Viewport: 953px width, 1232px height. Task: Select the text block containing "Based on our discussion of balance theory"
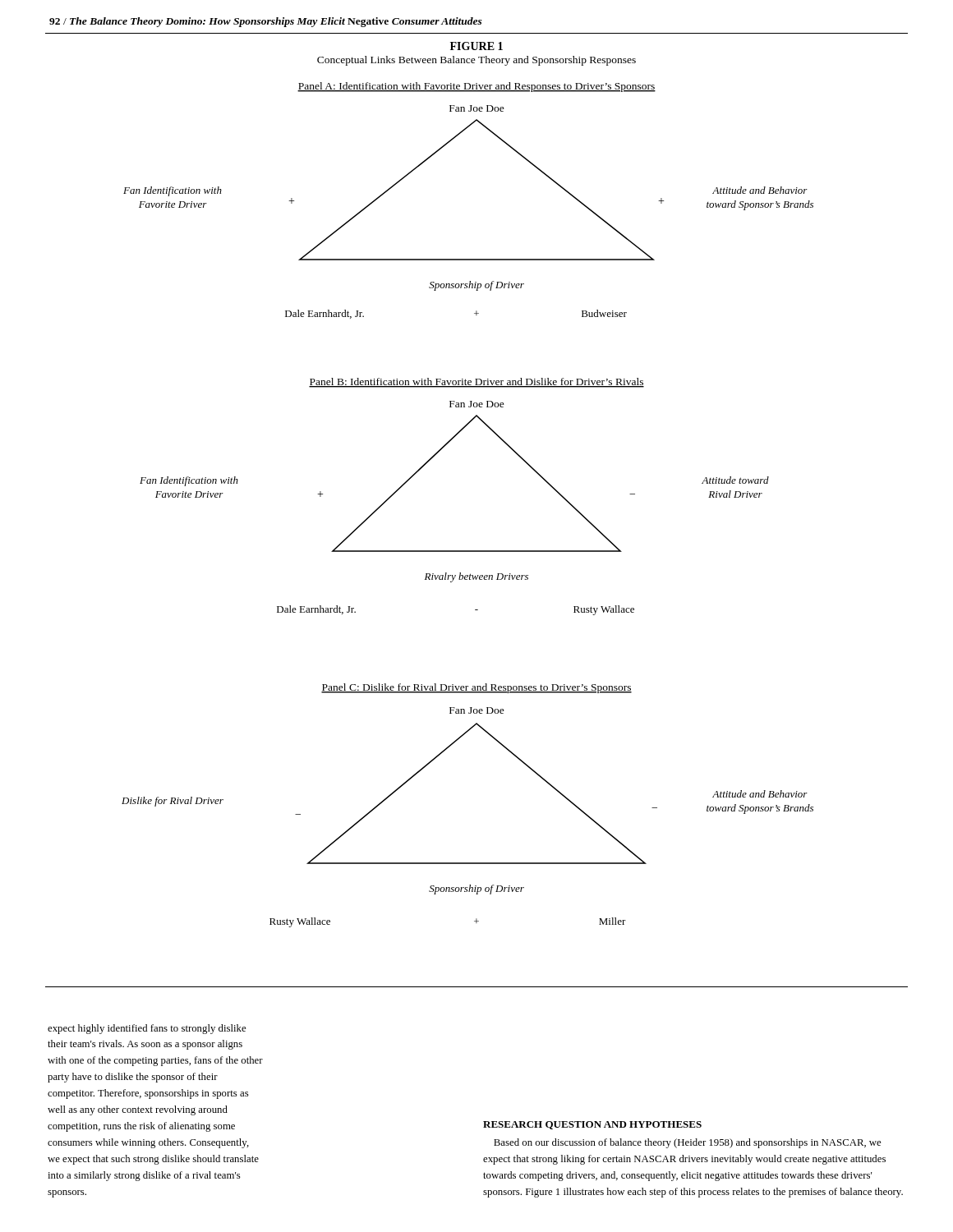tap(693, 1167)
